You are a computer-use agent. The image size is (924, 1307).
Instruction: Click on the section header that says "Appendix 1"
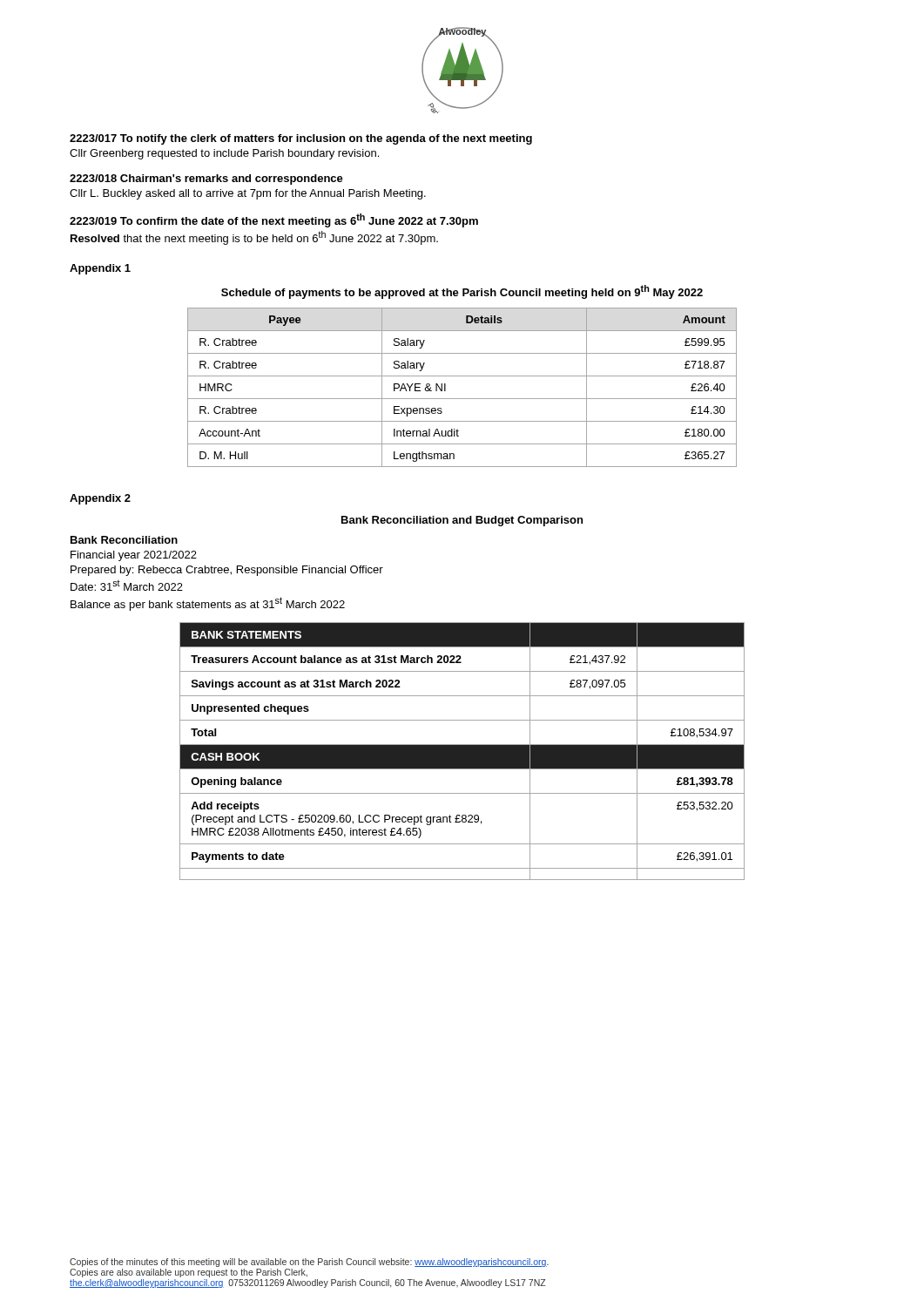click(100, 268)
